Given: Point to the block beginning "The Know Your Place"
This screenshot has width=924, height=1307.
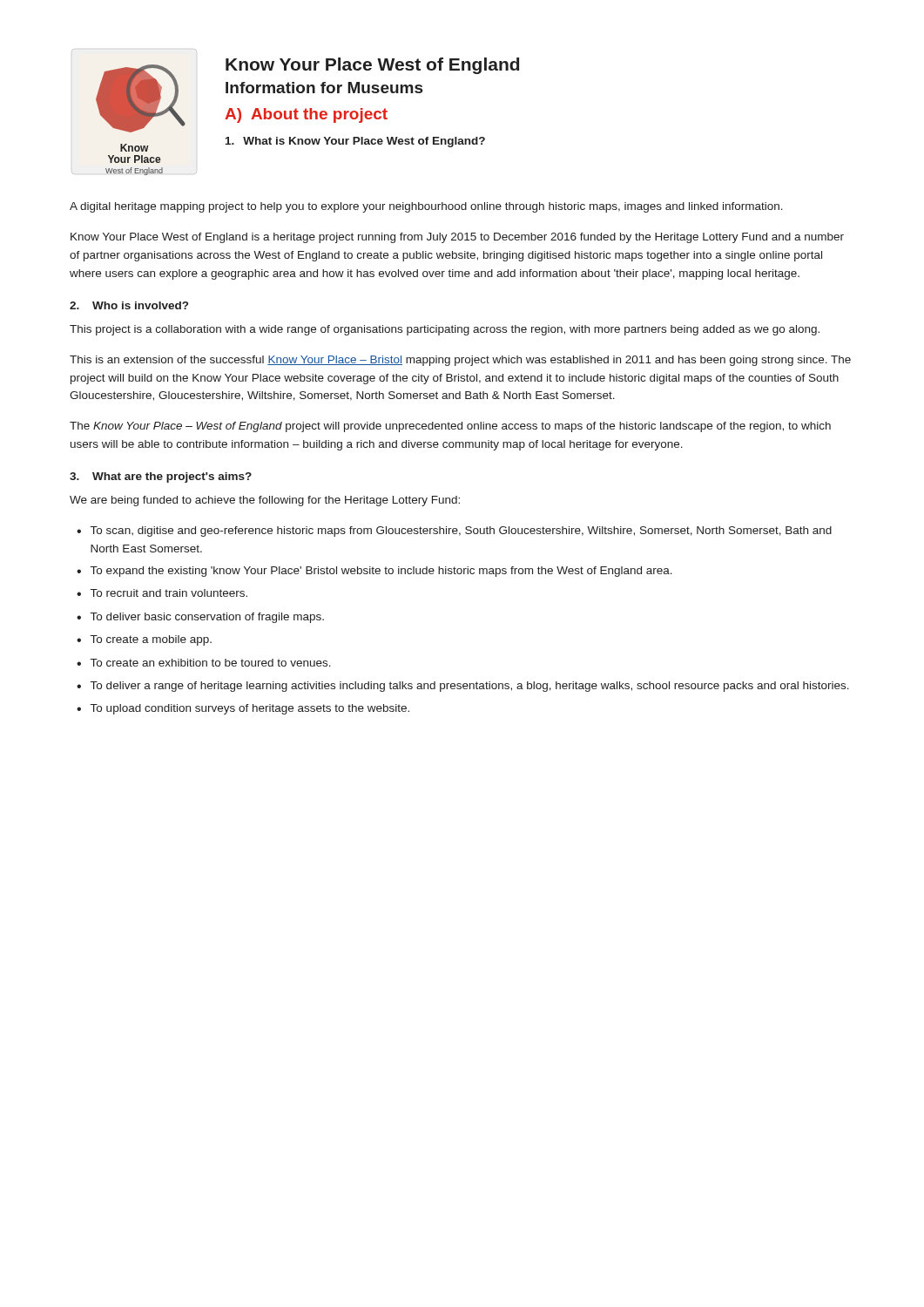Looking at the screenshot, I should 450,435.
